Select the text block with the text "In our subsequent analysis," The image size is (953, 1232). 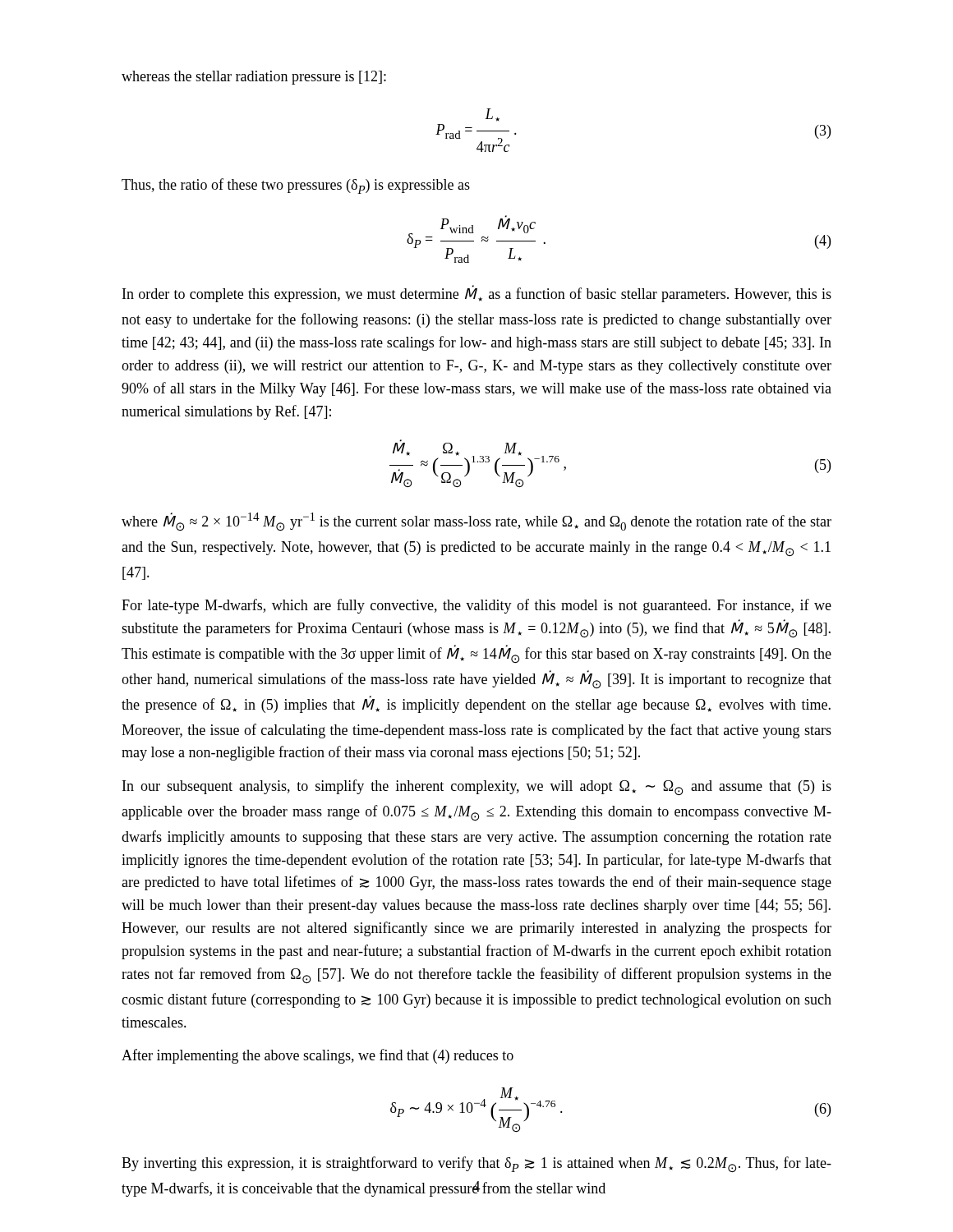(x=476, y=905)
